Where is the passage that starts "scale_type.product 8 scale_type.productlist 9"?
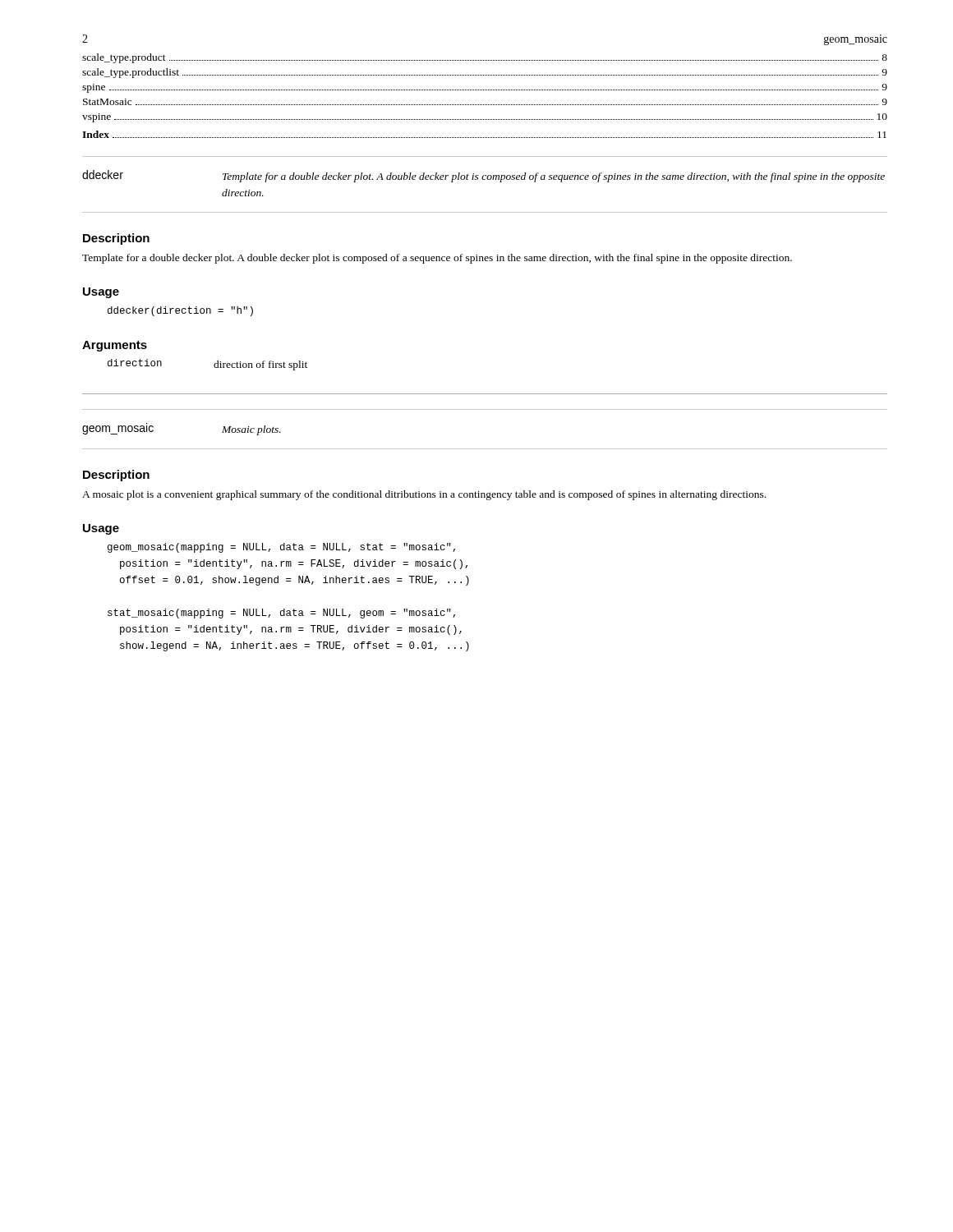Viewport: 953px width, 1232px height. pos(485,87)
